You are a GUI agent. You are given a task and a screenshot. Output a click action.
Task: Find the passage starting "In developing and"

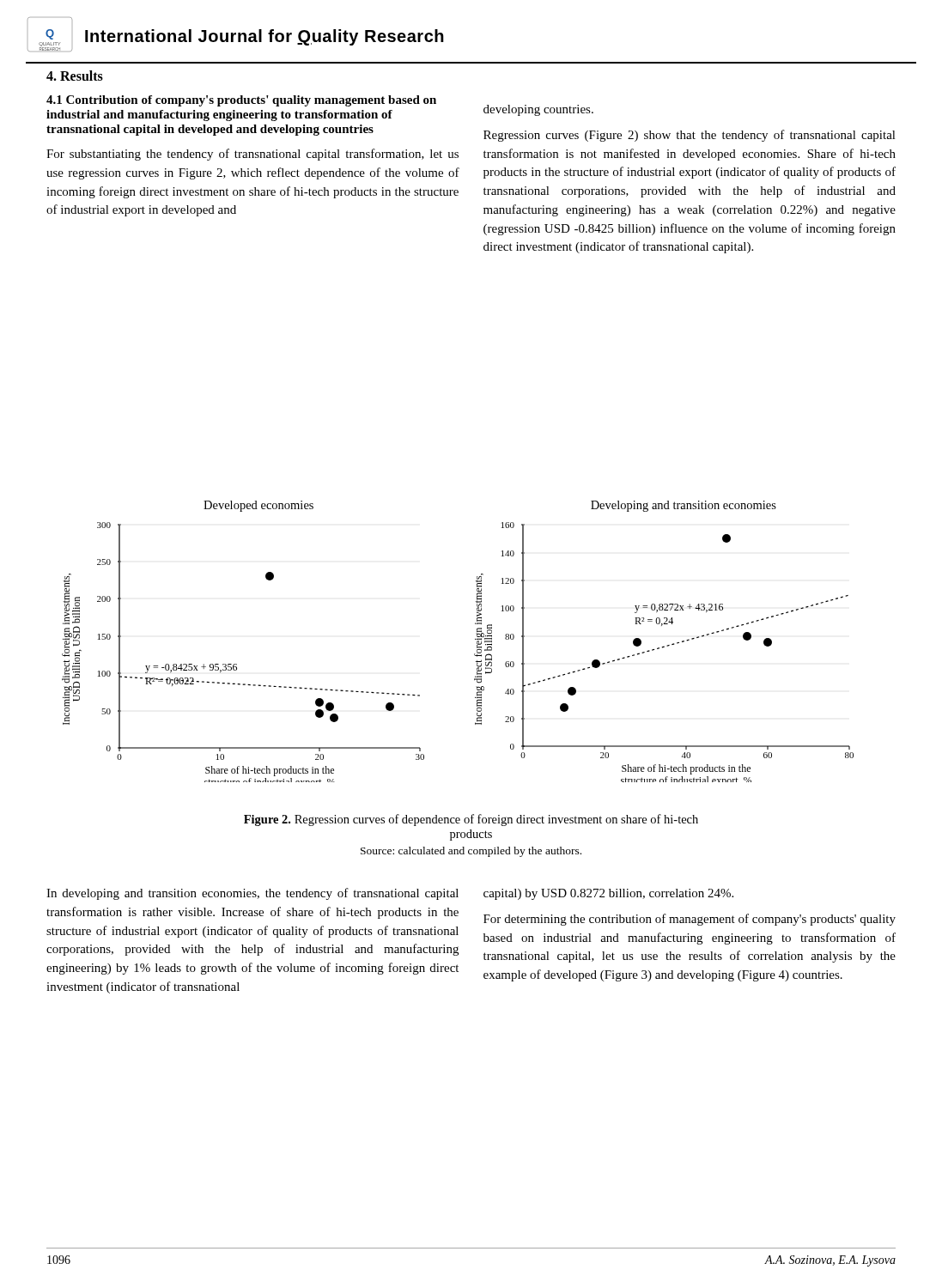tap(253, 940)
